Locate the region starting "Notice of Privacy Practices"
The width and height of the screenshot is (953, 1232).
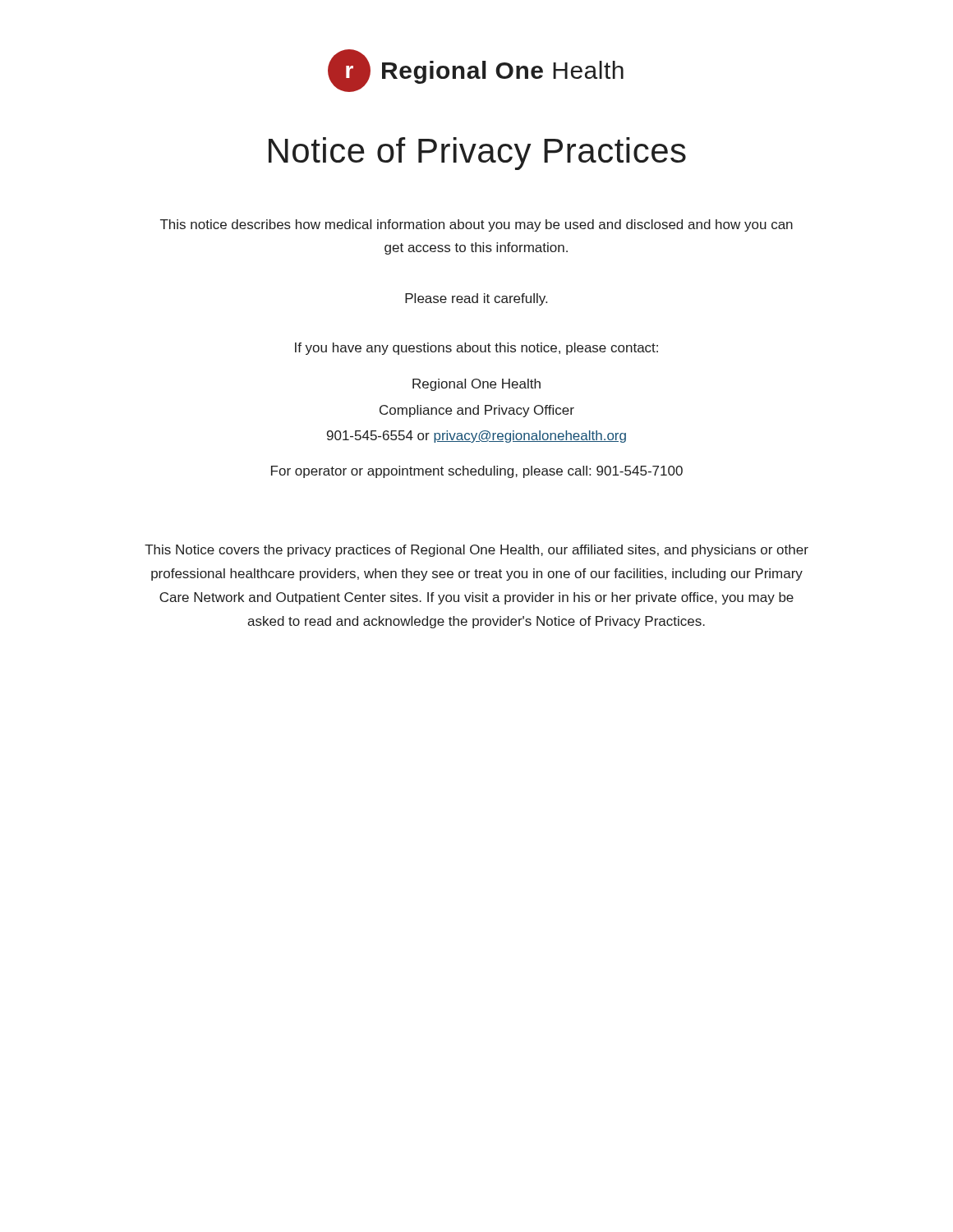click(x=476, y=151)
